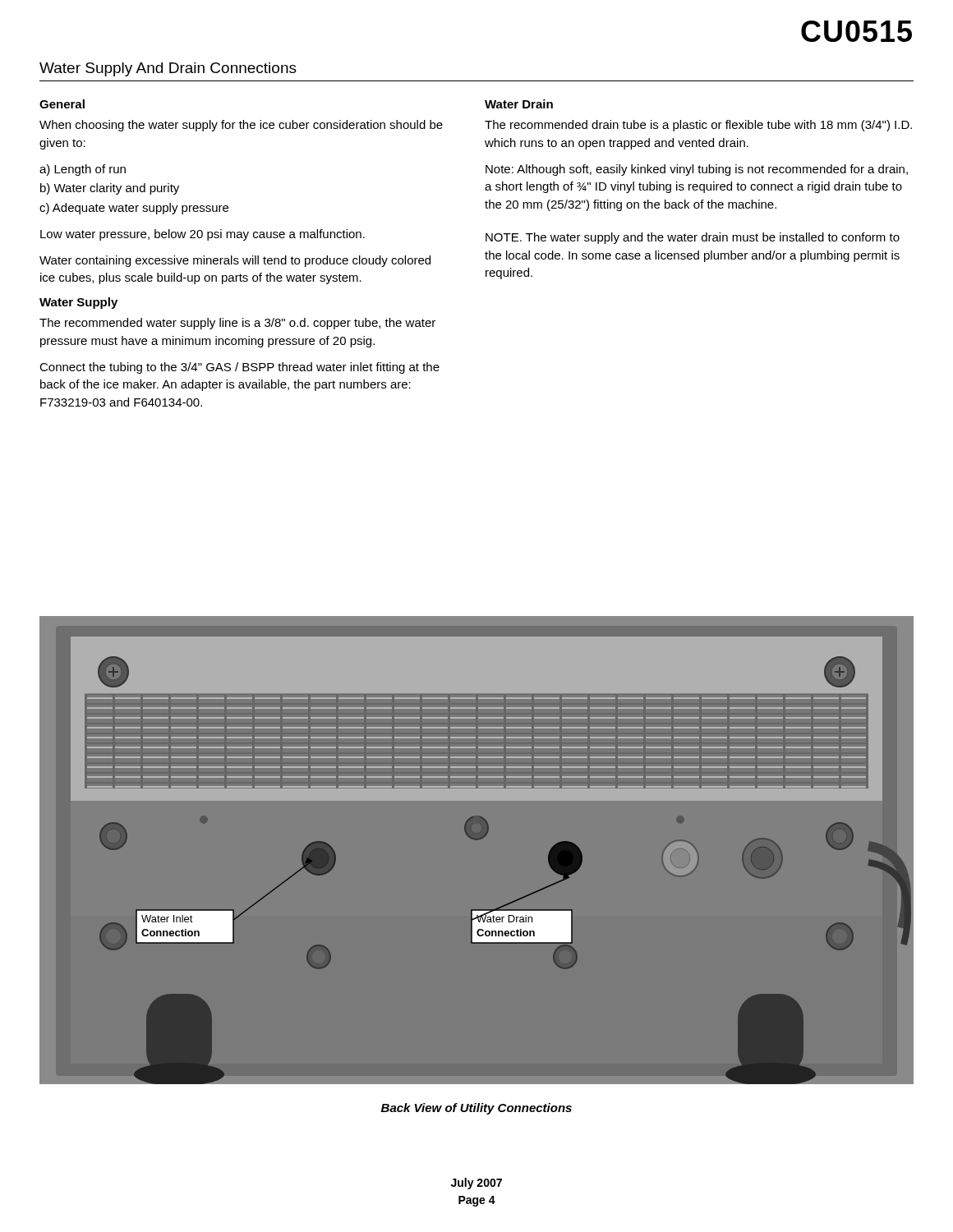Select the block starting "Back View of Utility"
953x1232 pixels.
[x=476, y=1108]
